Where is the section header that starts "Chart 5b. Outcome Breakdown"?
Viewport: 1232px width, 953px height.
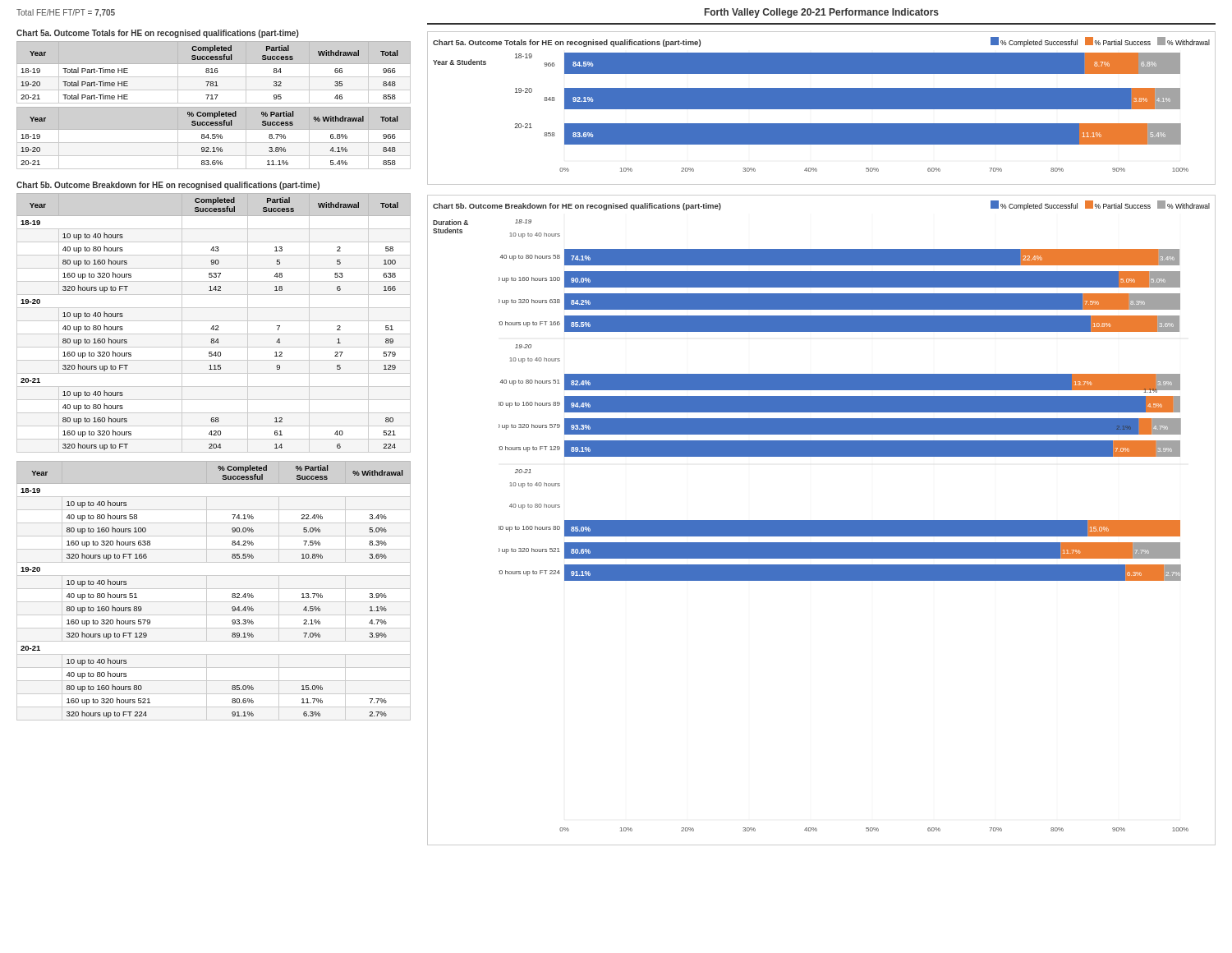[x=168, y=185]
